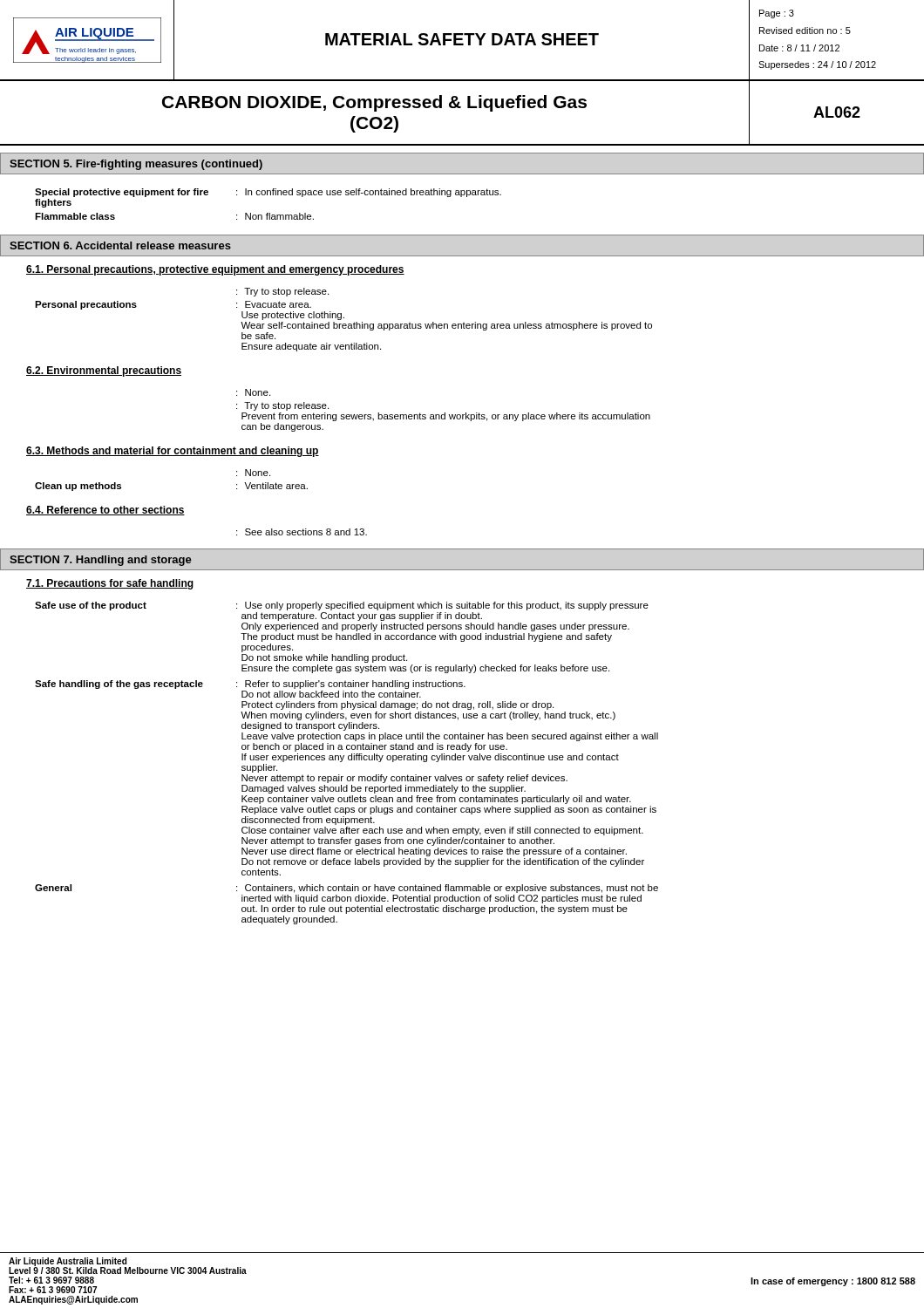The height and width of the screenshot is (1308, 924).
Task: Point to the section header beginning "6.3. Methods and"
Action: 172,451
